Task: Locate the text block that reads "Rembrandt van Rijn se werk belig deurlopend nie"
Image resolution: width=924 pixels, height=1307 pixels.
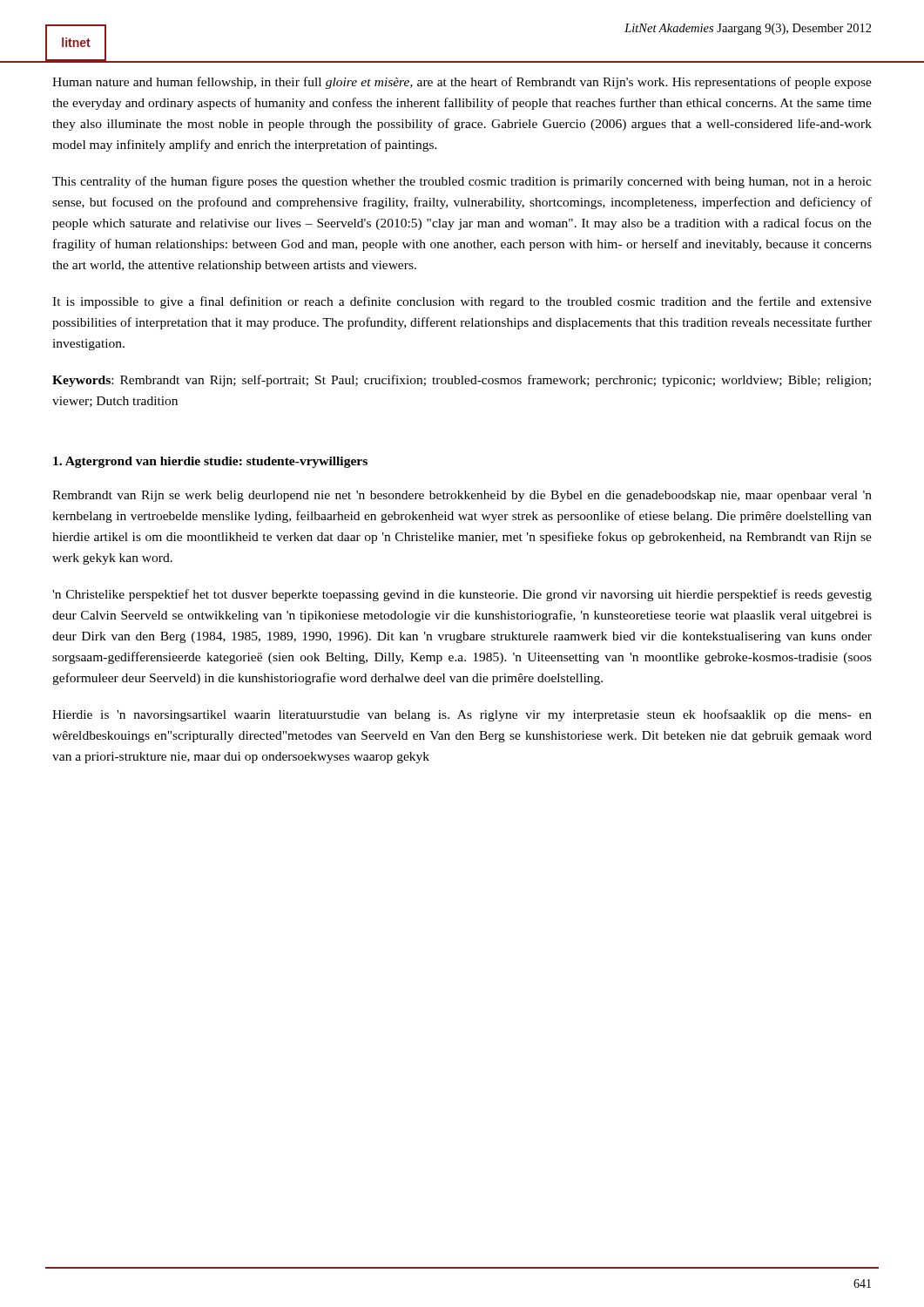Action: [x=462, y=526]
